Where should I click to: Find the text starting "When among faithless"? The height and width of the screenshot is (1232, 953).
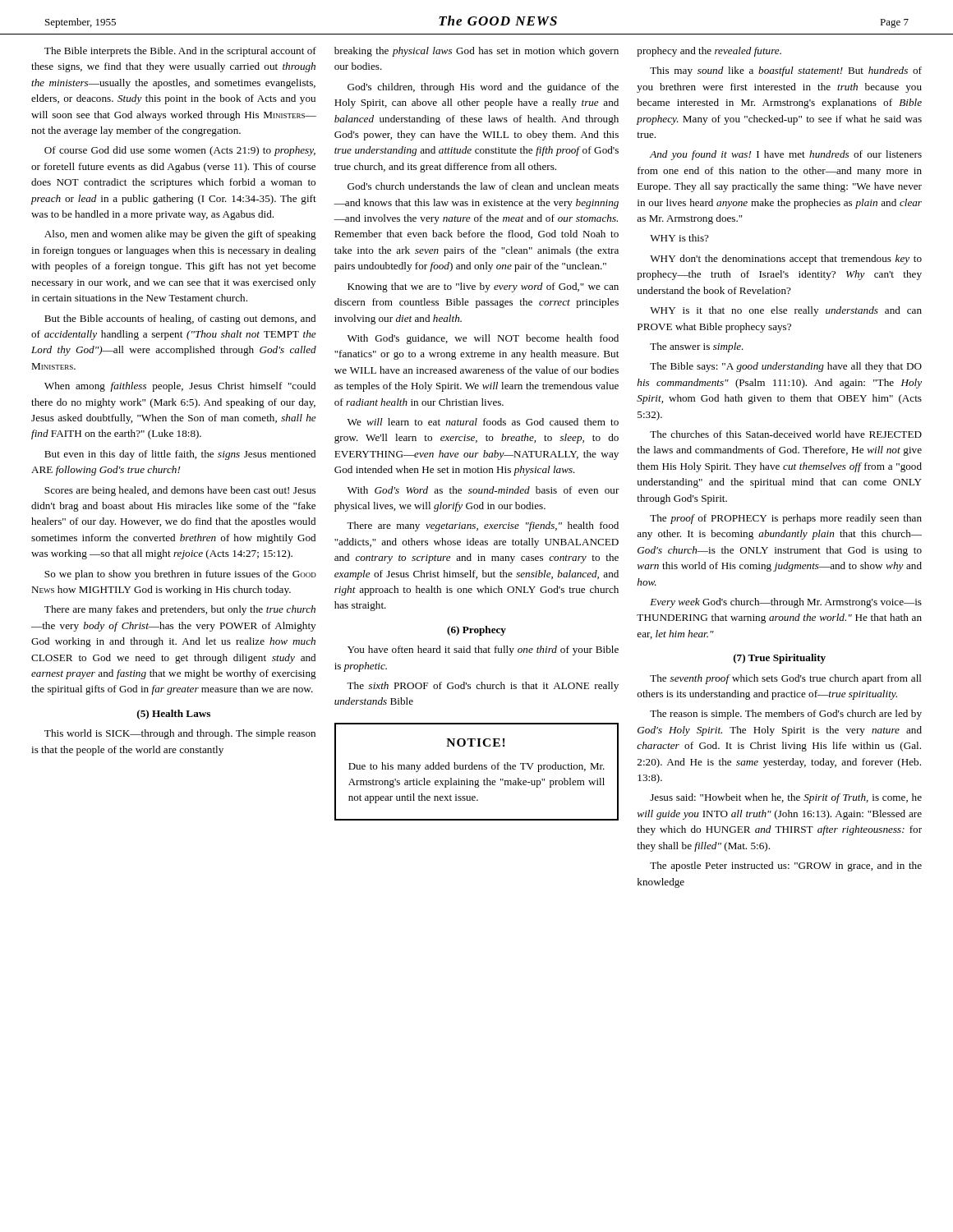(174, 410)
